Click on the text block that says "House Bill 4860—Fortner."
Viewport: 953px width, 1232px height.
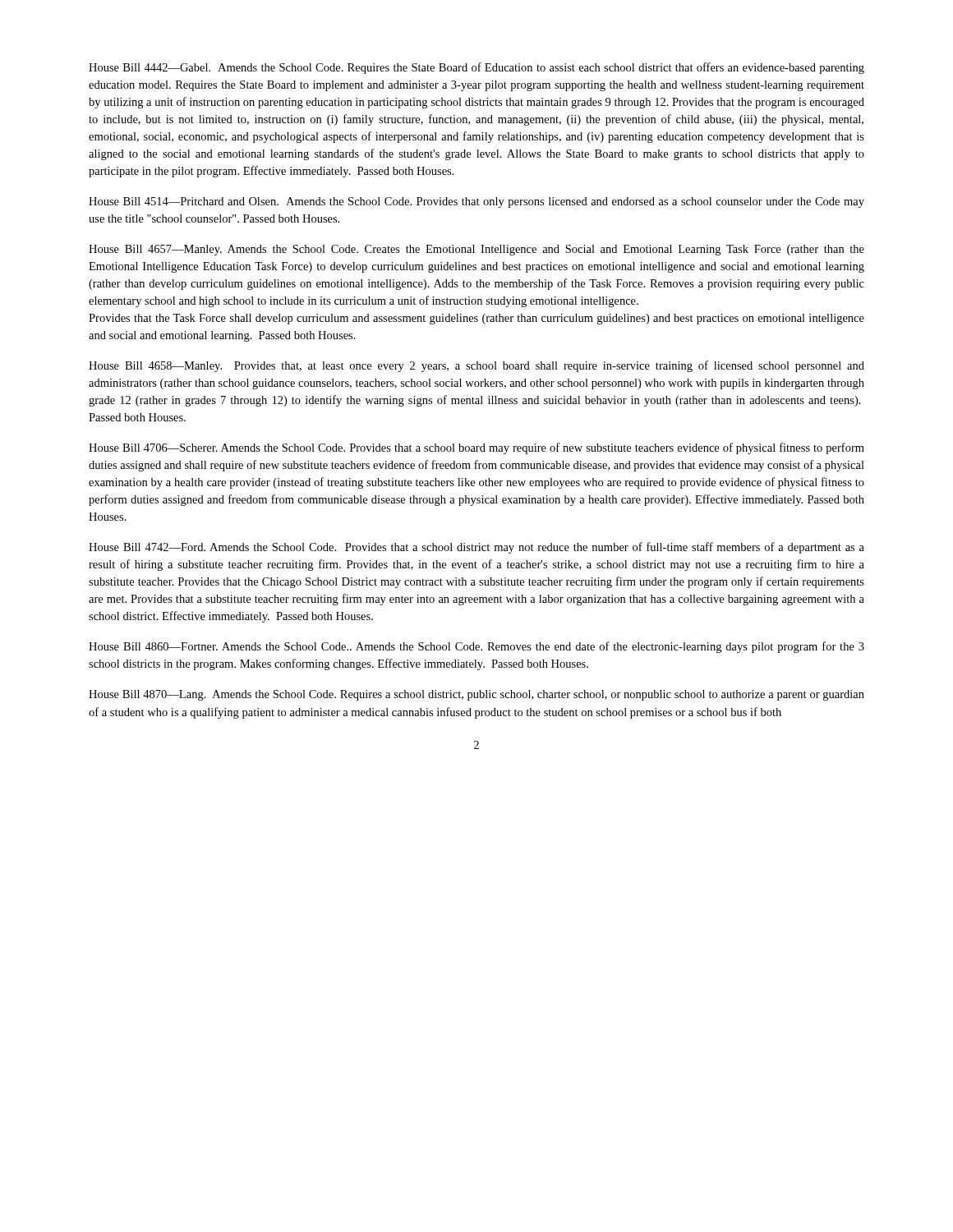point(476,655)
